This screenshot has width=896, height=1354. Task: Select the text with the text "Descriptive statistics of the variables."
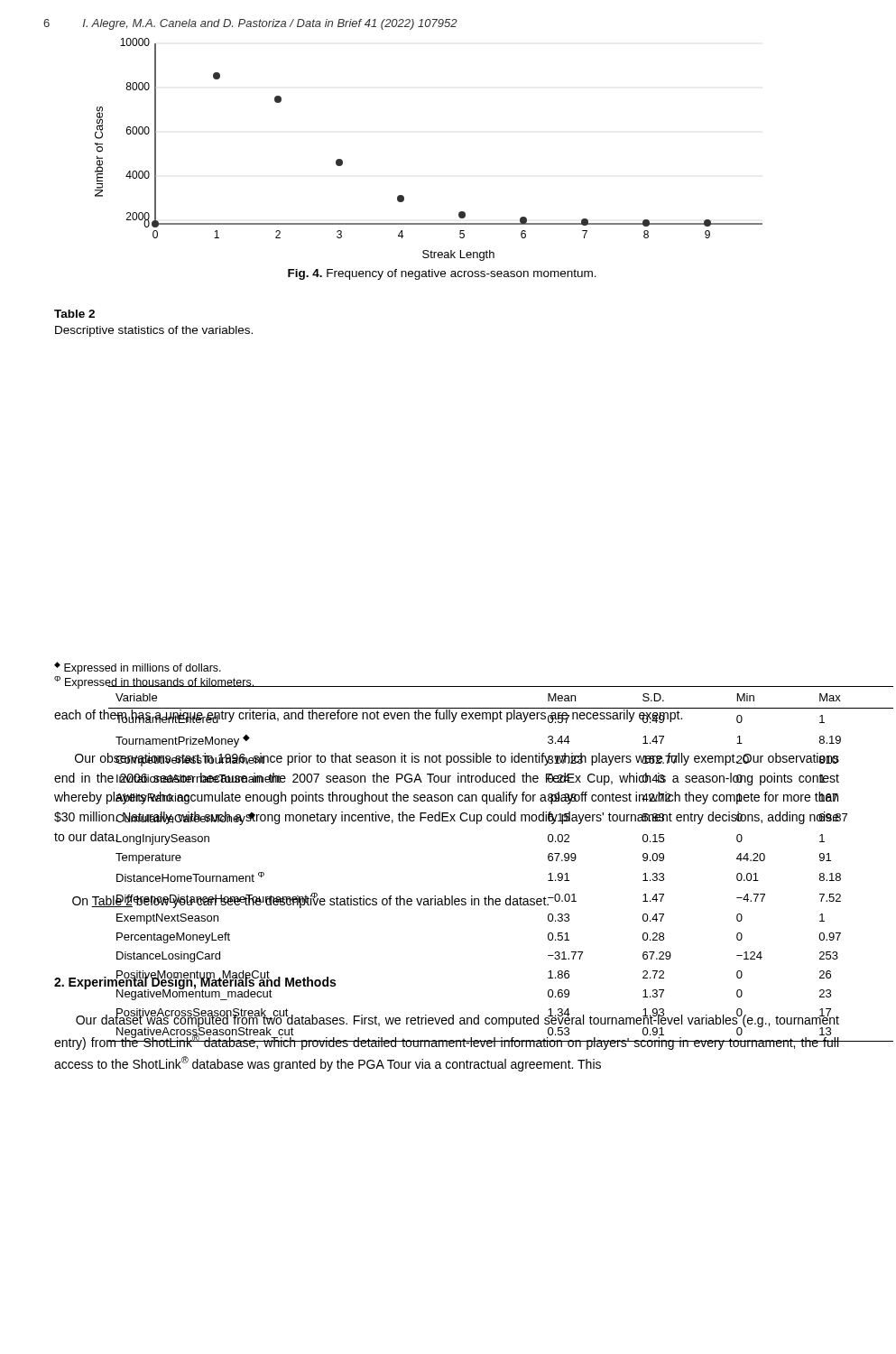[154, 330]
